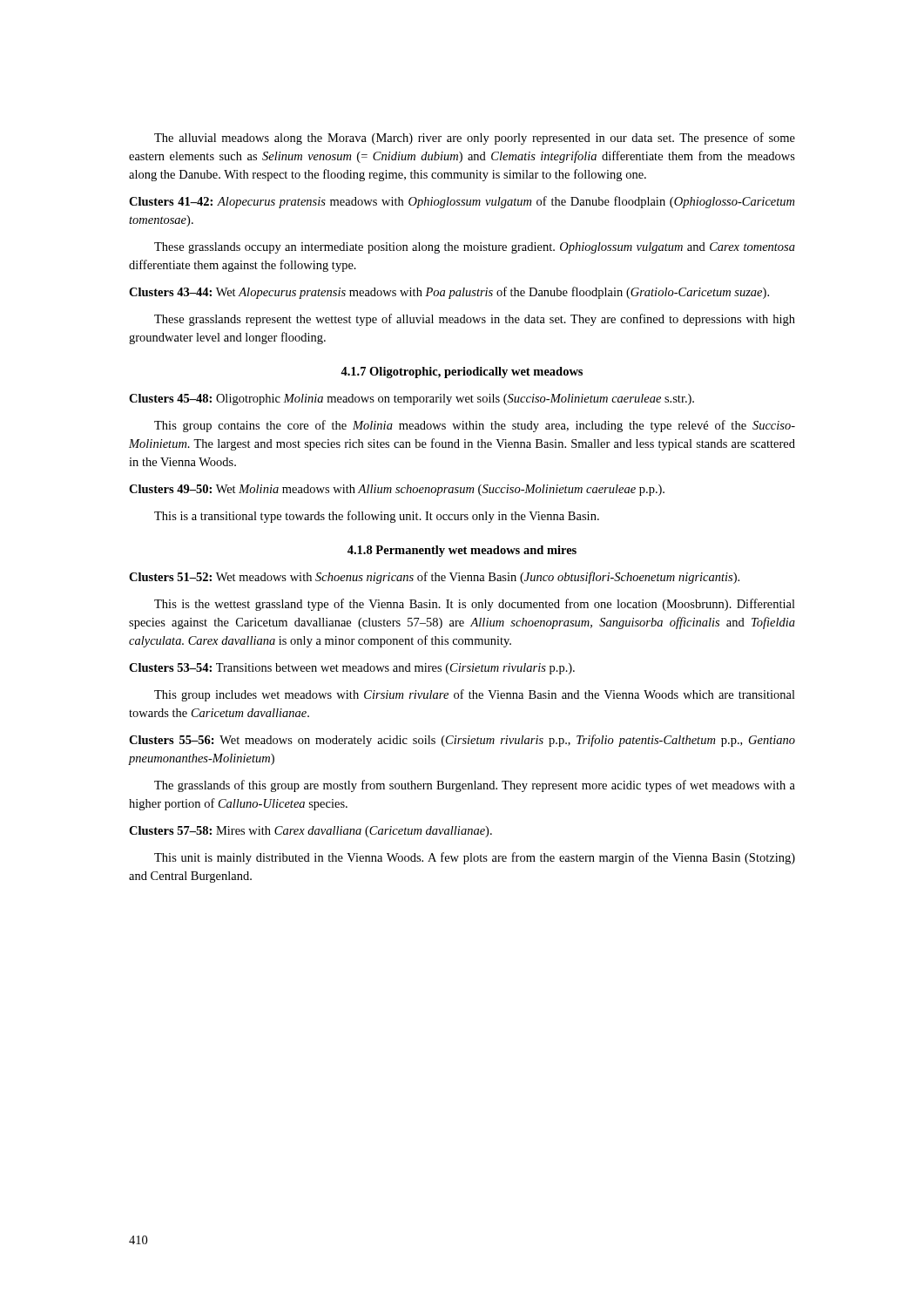
Task: Find the text block containing "This group includes"
Action: [x=462, y=704]
